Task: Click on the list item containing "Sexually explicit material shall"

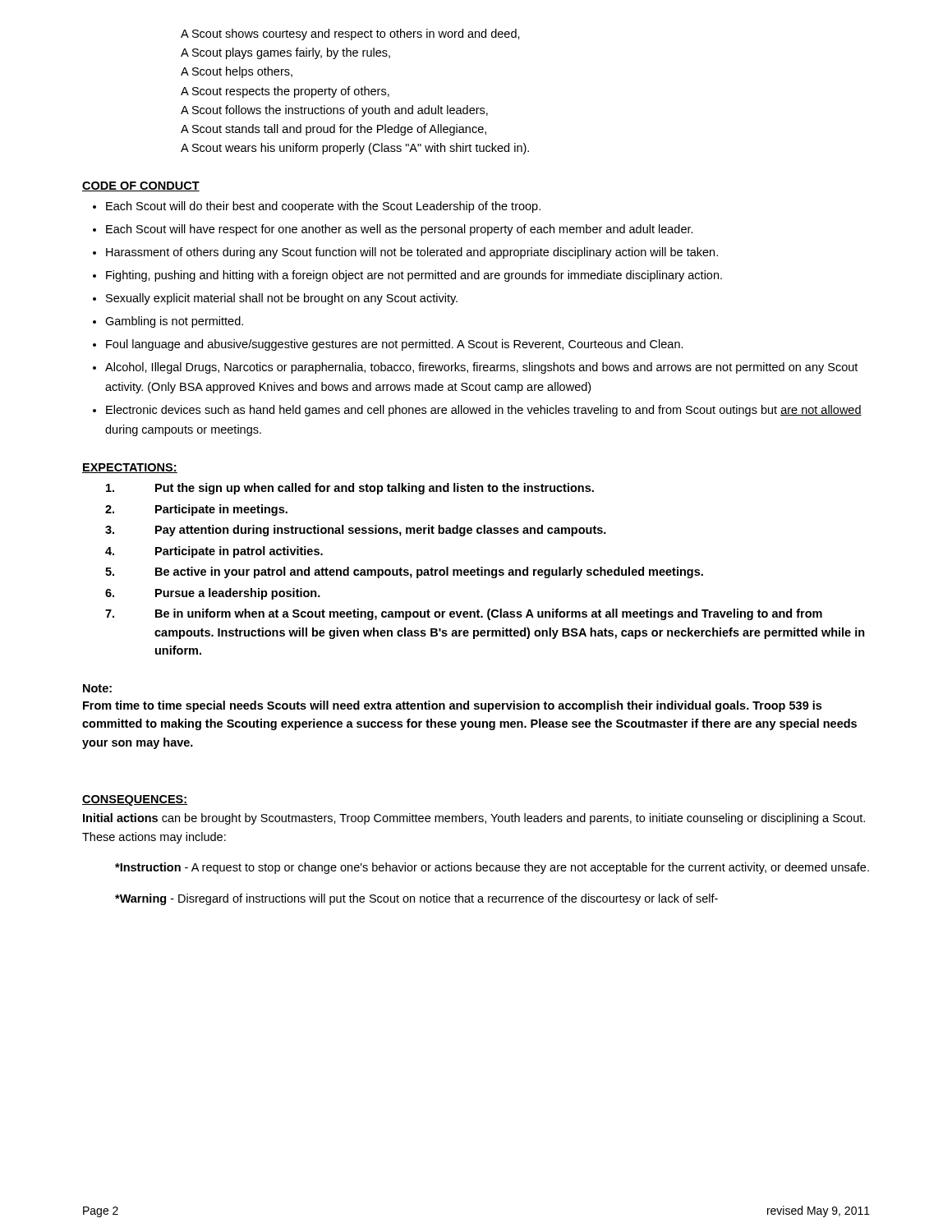Action: [x=282, y=298]
